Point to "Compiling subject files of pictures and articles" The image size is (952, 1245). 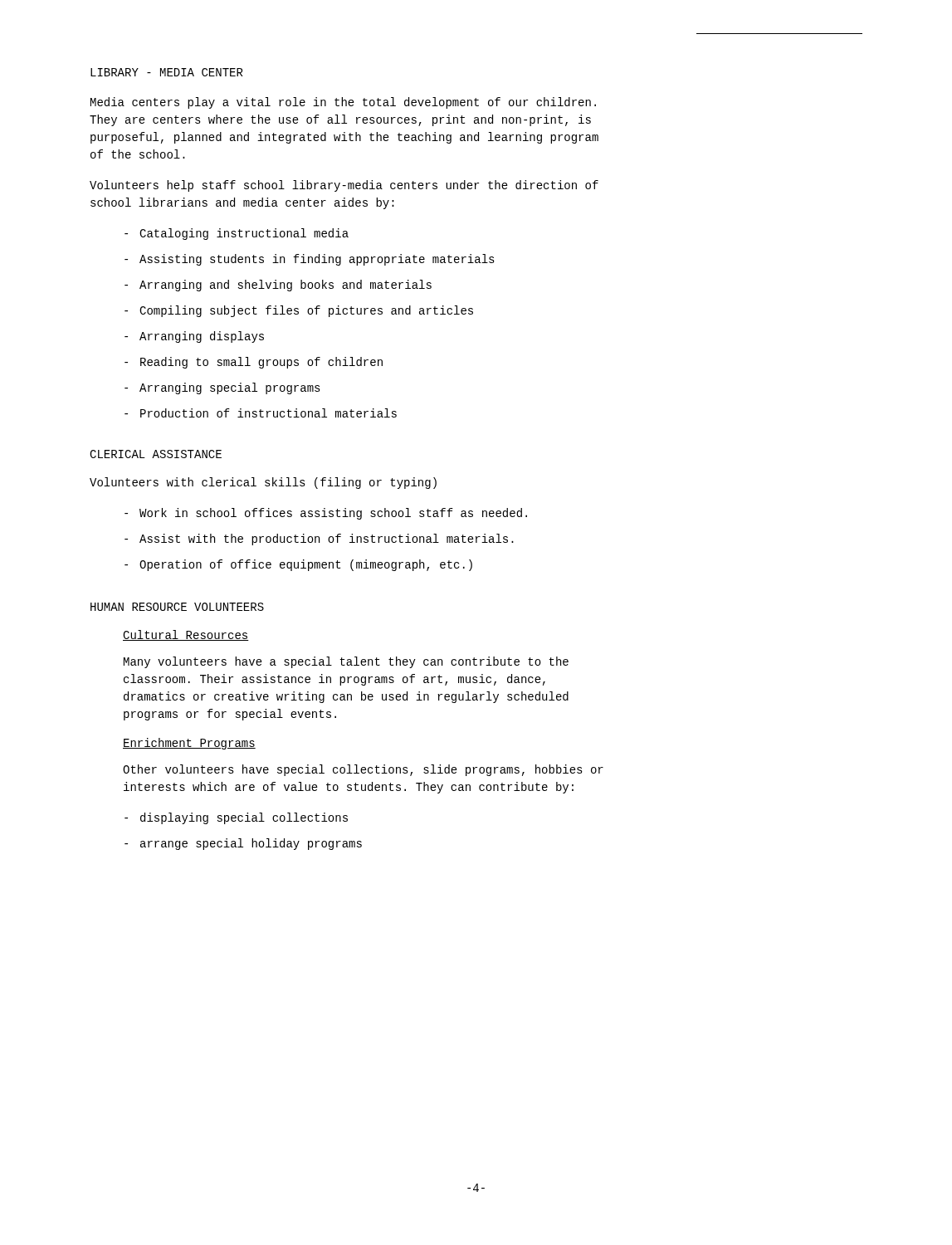pos(307,311)
